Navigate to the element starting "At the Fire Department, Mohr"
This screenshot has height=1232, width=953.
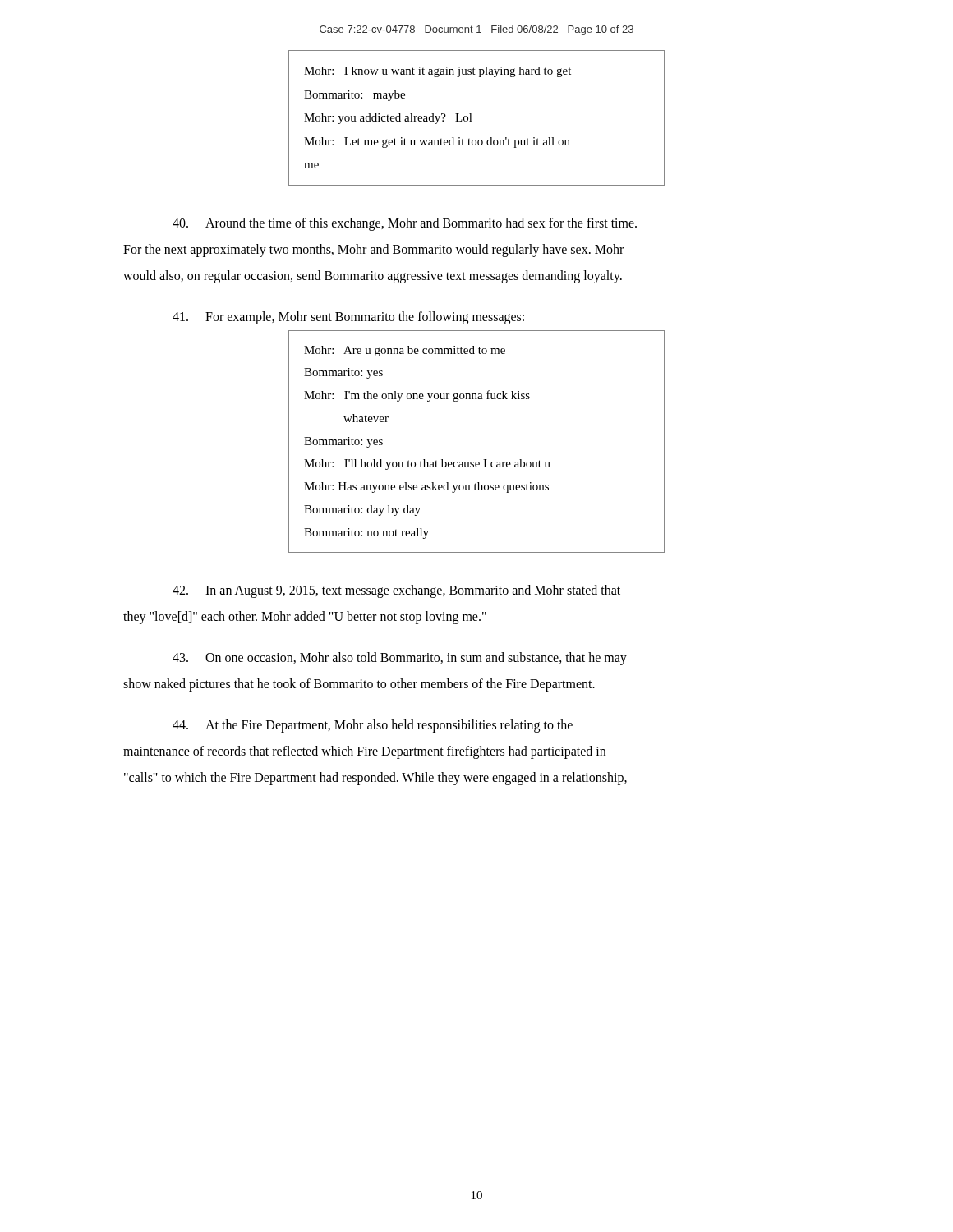[x=476, y=752]
